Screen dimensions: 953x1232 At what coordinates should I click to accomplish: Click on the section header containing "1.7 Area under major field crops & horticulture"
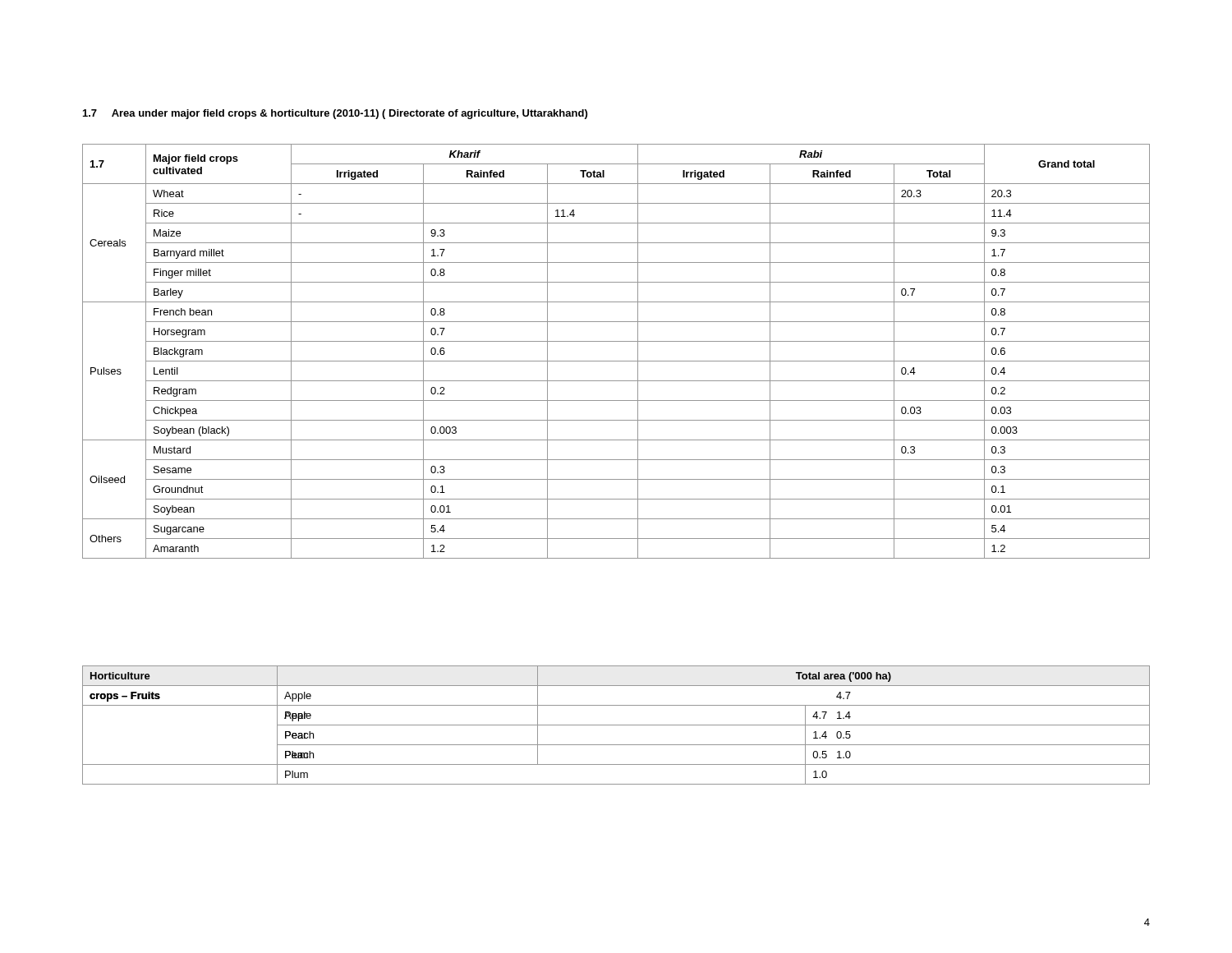[x=335, y=113]
